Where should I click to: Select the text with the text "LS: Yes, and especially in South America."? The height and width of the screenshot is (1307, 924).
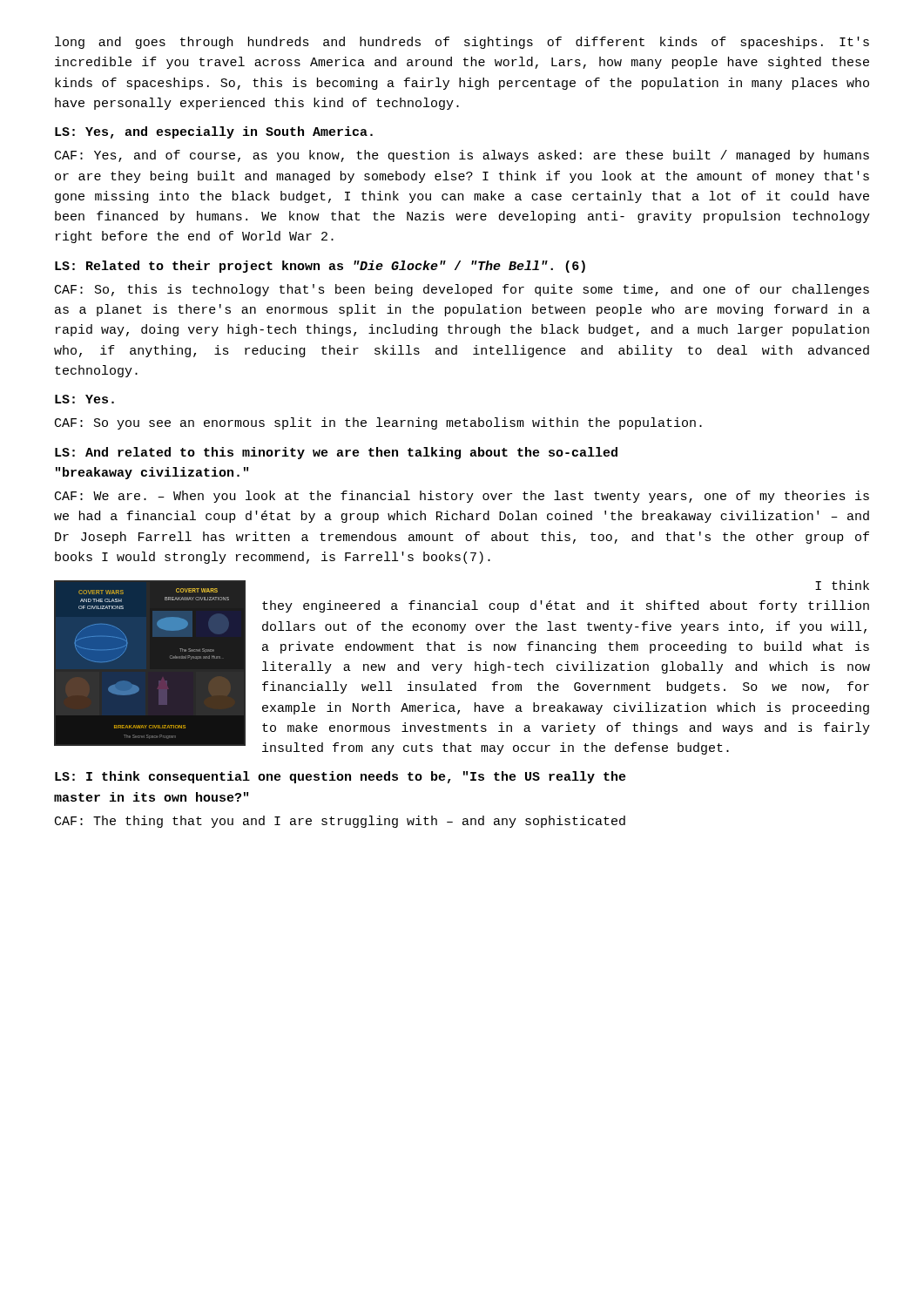215,133
